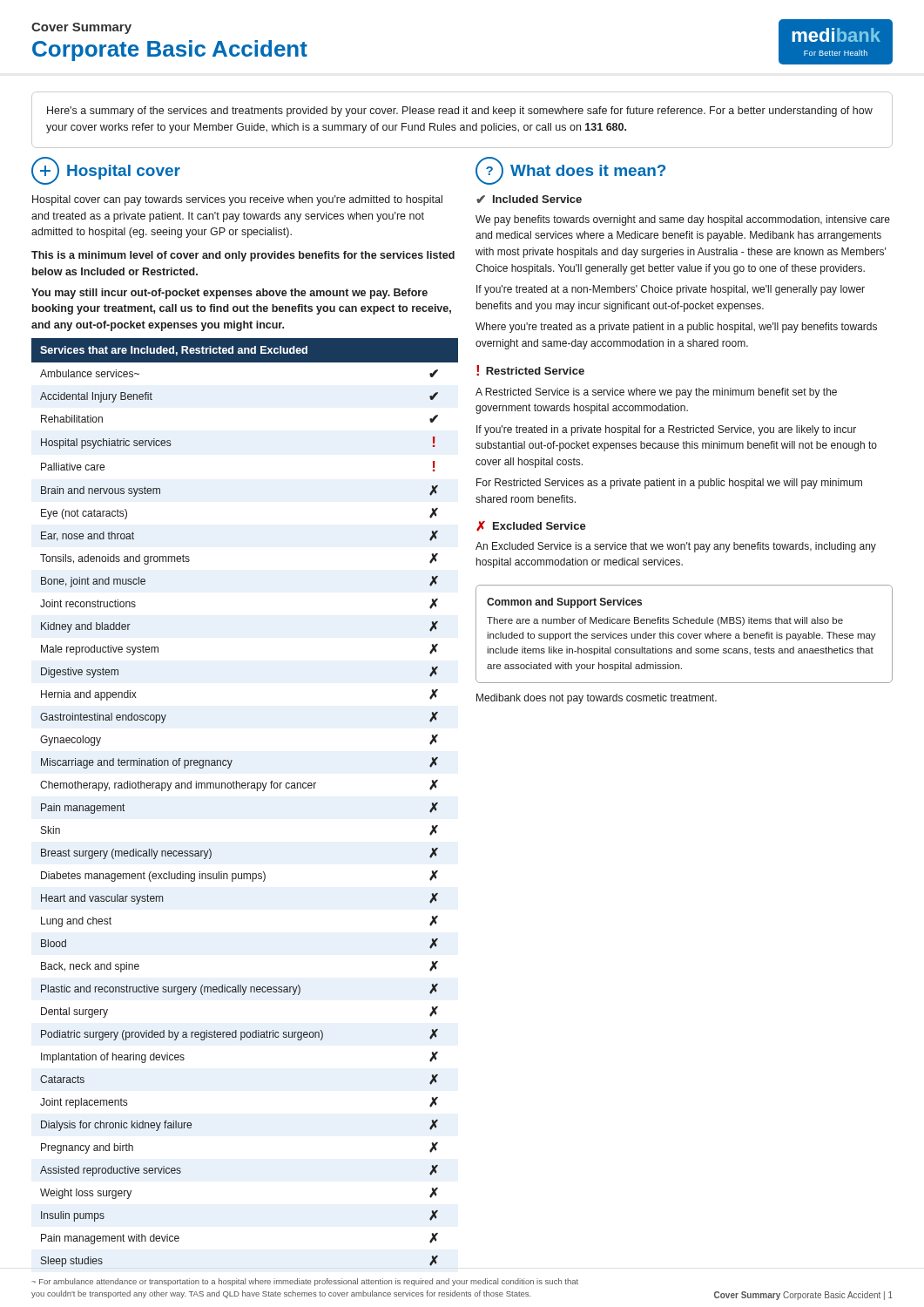Locate the block of text that opens with "Where you're treated as a"
Screen dimensions: 1307x924
coord(676,335)
